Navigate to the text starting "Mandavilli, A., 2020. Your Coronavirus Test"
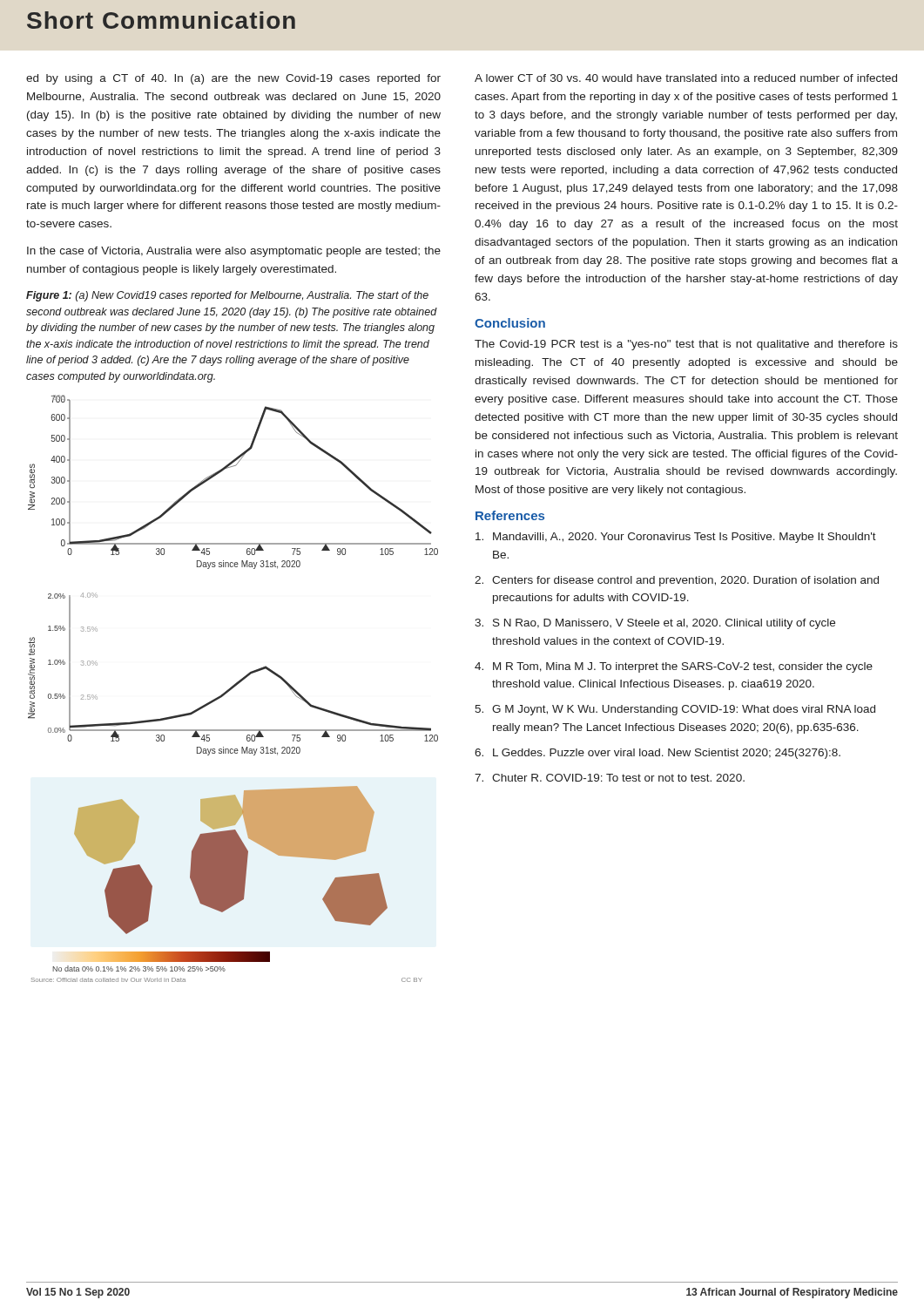 679,546
